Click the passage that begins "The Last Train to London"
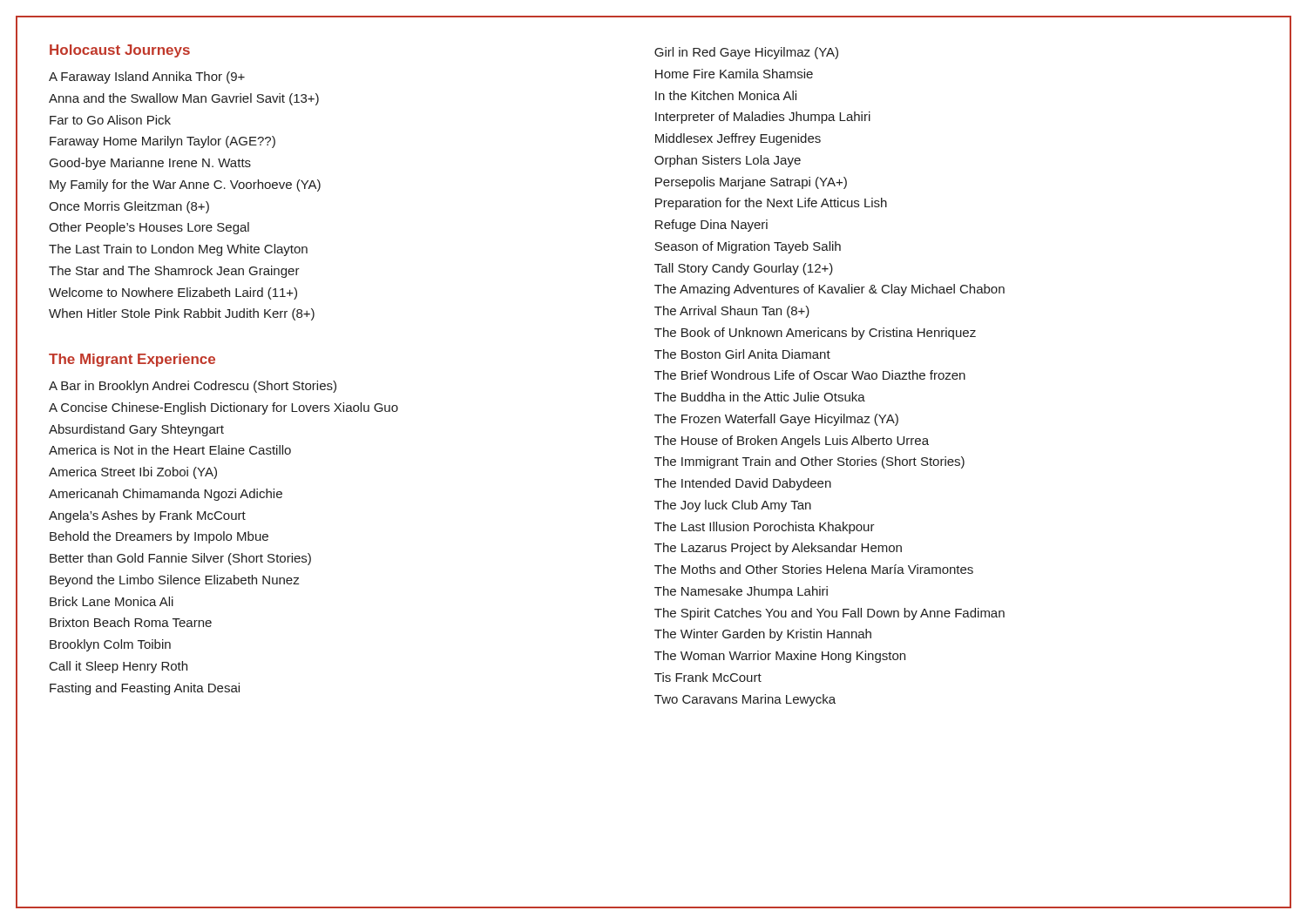Viewport: 1307px width, 924px height. [178, 249]
